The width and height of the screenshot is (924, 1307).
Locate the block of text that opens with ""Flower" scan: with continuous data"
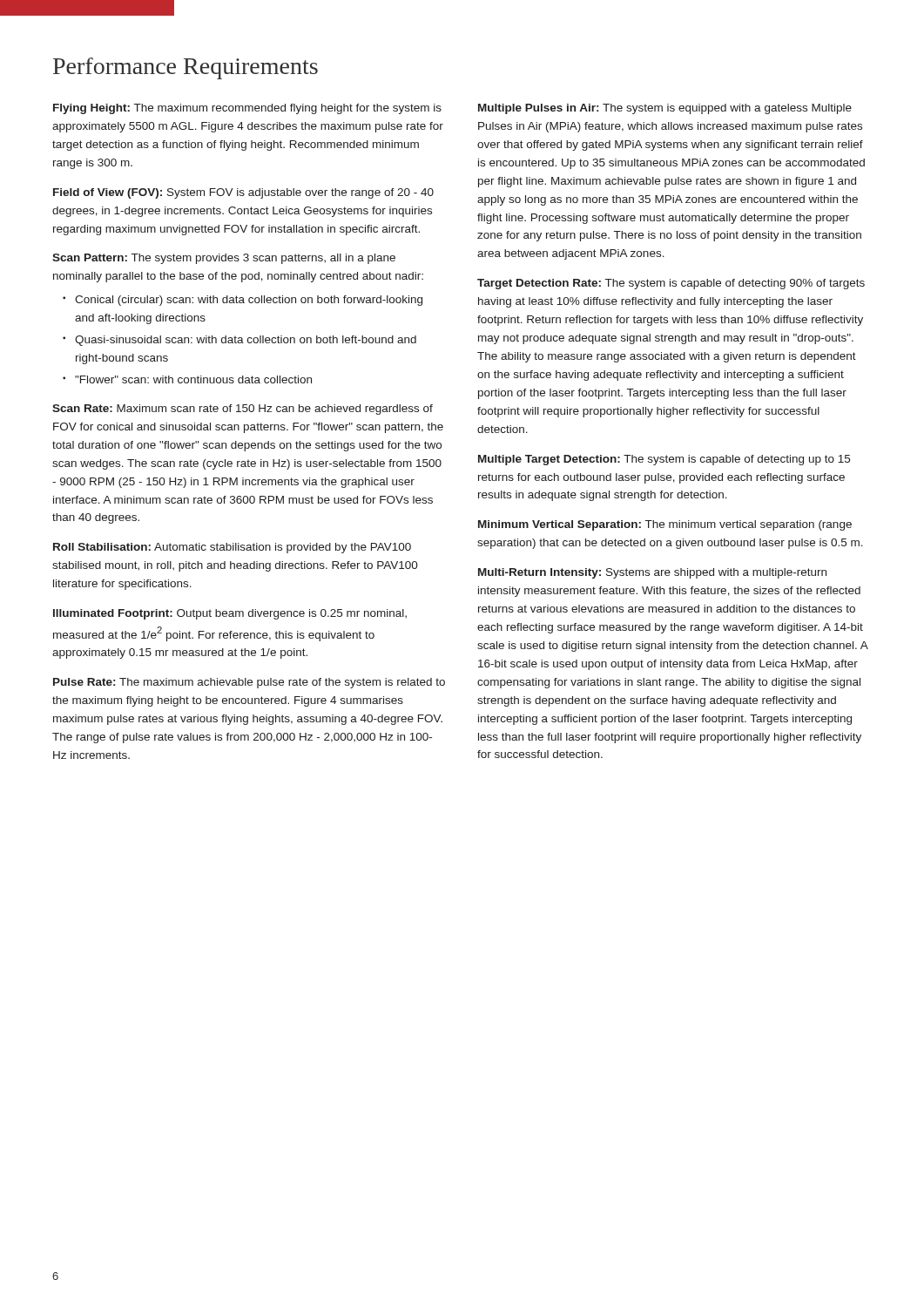(x=194, y=379)
